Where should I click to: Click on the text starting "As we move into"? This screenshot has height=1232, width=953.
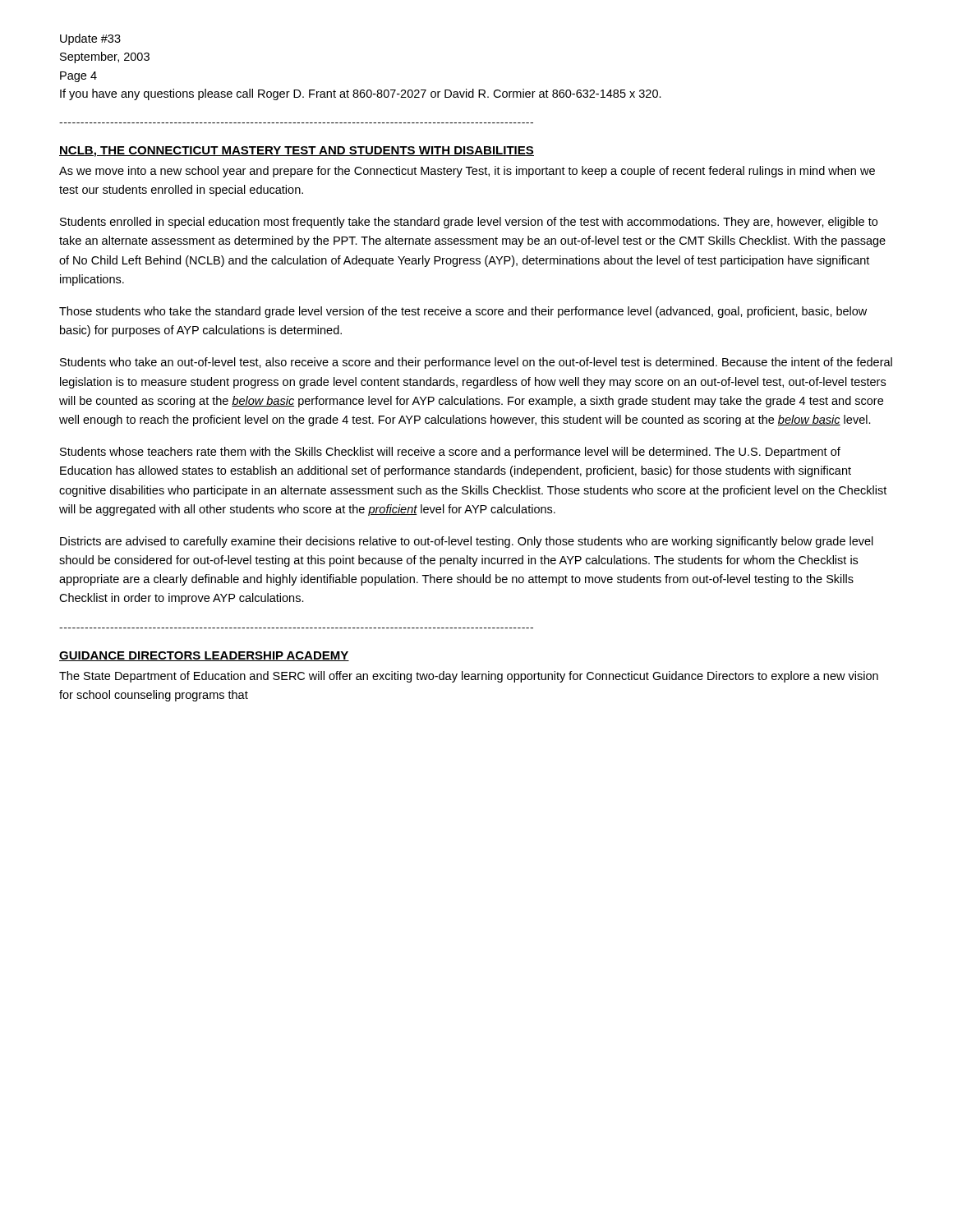pyautogui.click(x=467, y=180)
